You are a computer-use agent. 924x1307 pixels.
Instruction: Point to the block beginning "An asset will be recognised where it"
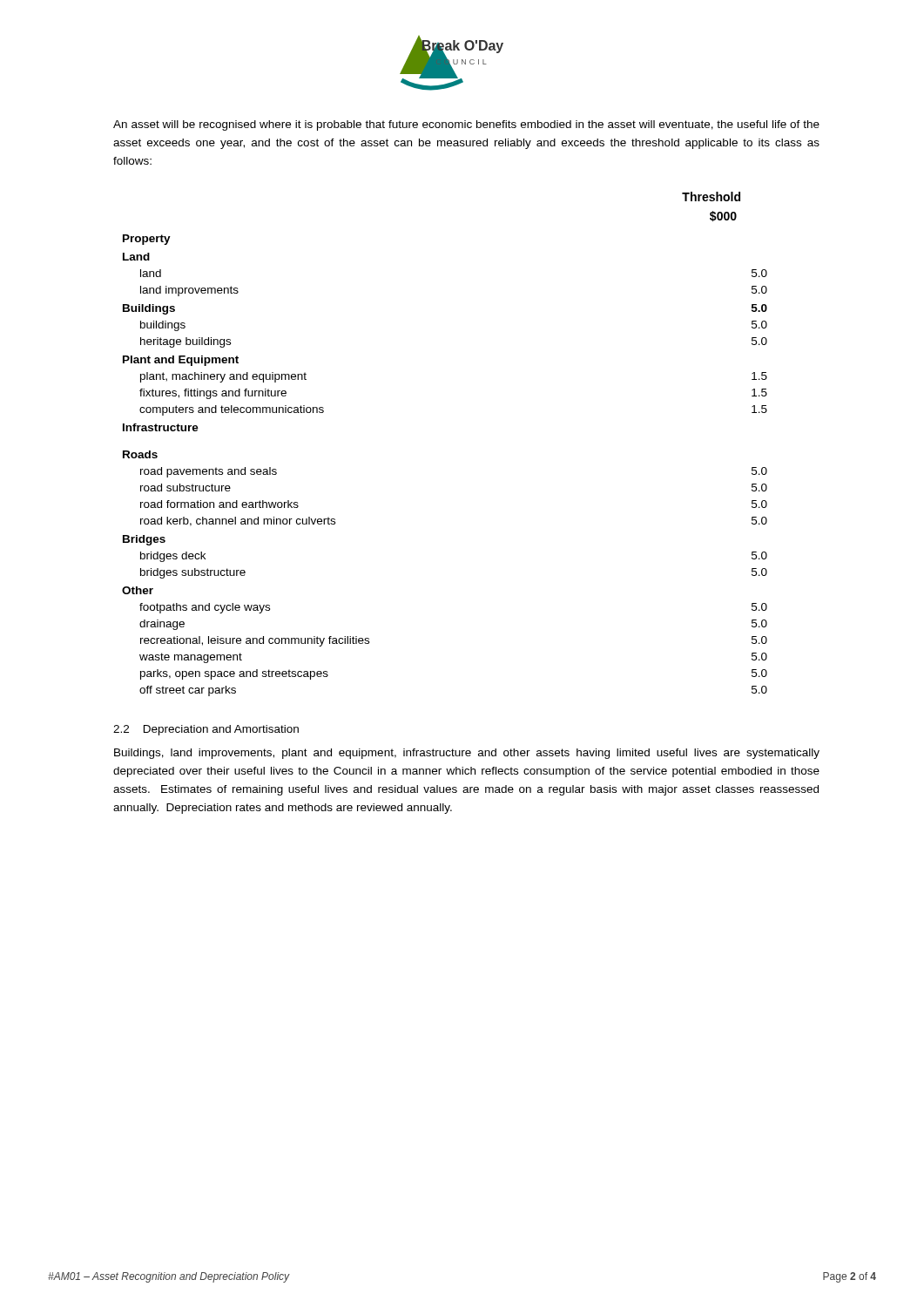pos(466,142)
